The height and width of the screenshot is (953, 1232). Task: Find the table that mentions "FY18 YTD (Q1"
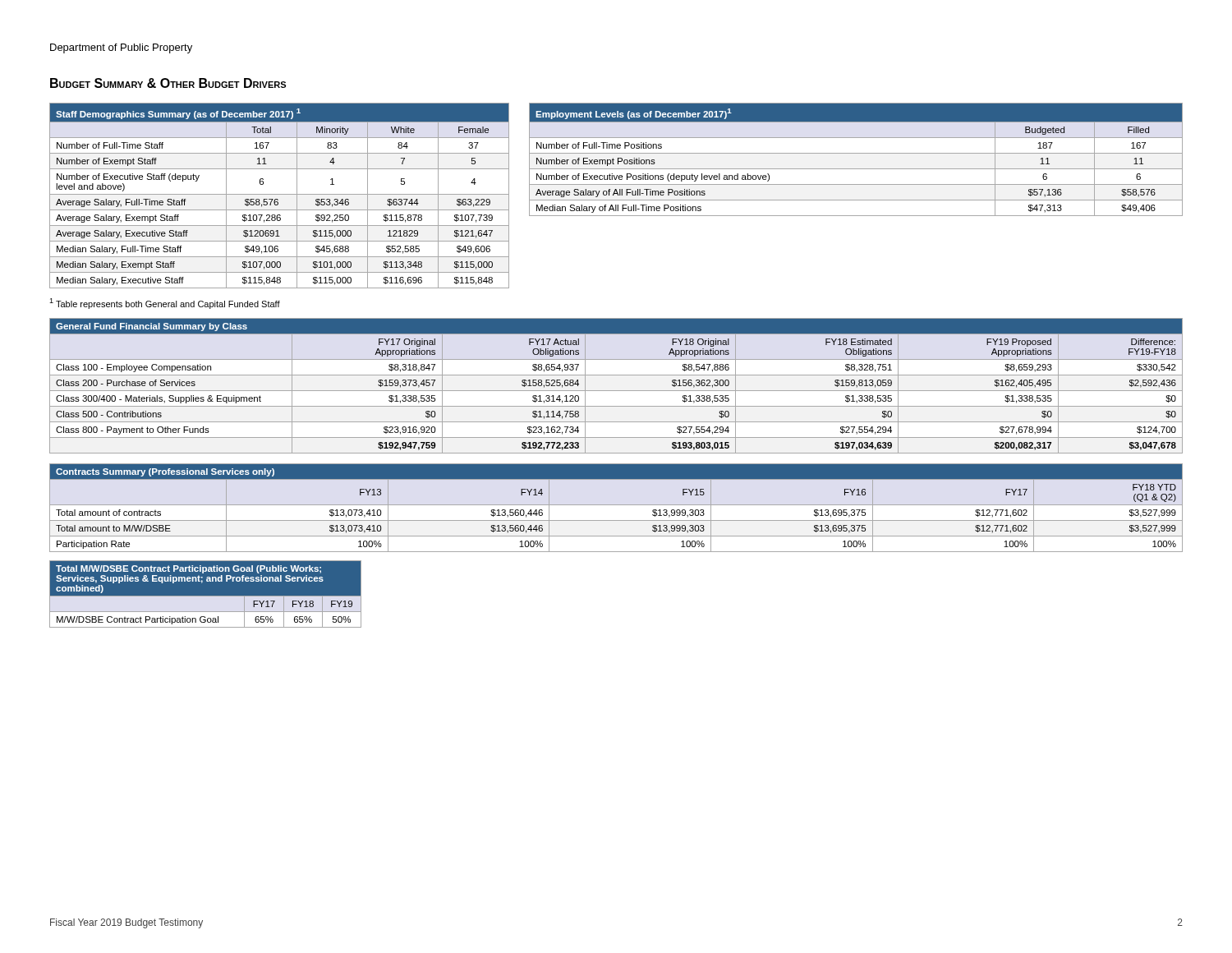point(616,508)
